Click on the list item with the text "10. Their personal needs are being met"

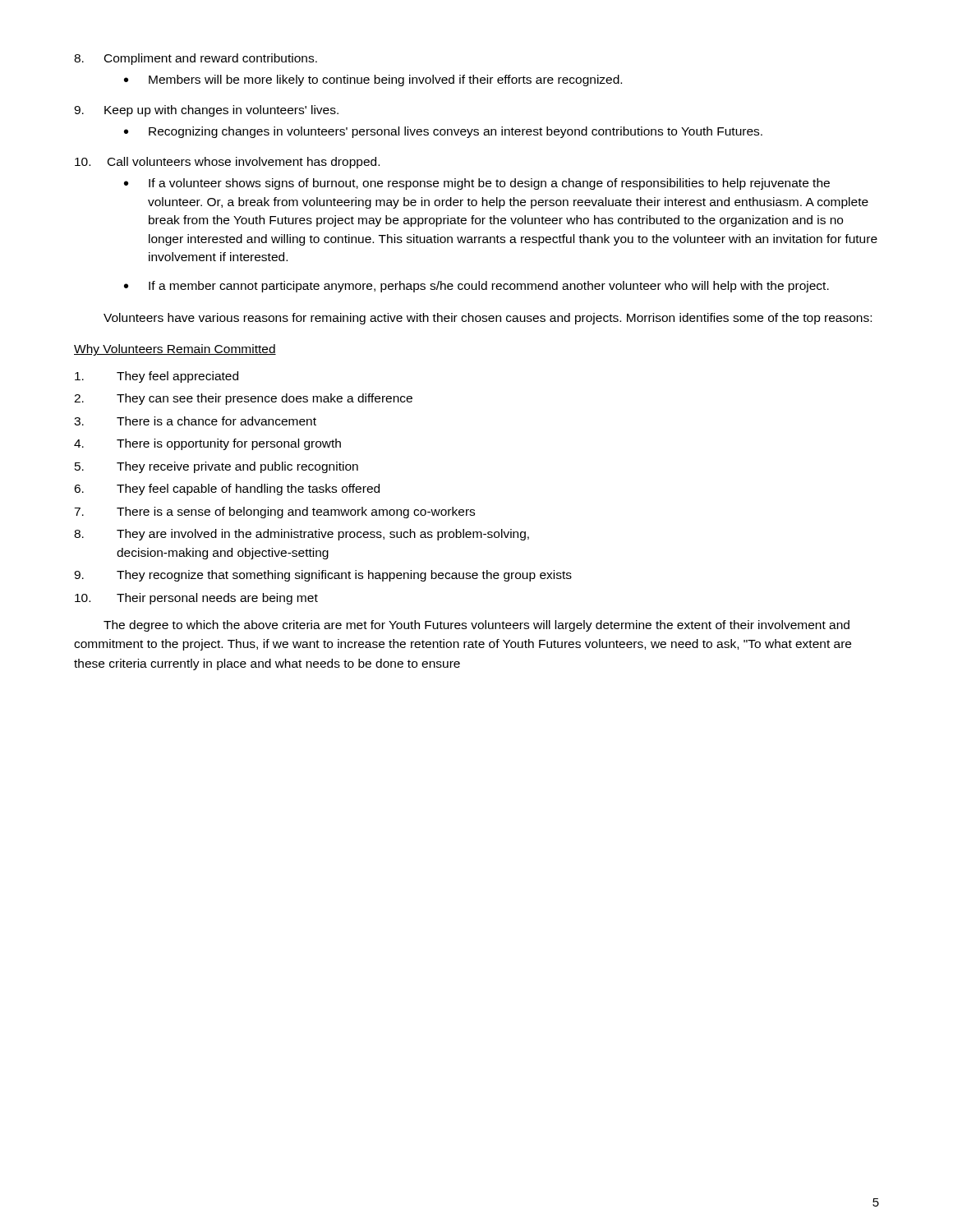[196, 599]
